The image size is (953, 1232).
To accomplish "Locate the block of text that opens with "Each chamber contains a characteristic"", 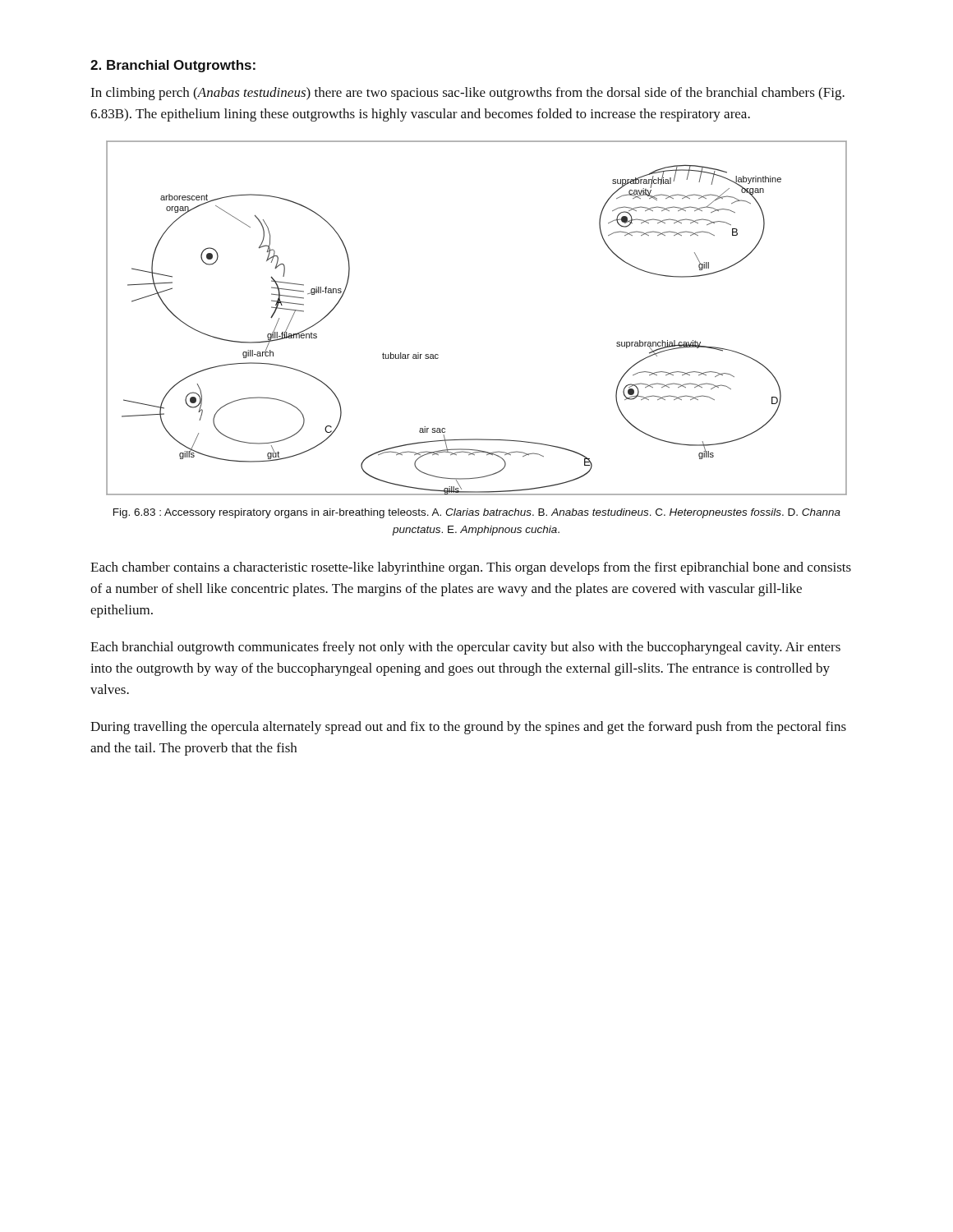I will click(x=471, y=588).
